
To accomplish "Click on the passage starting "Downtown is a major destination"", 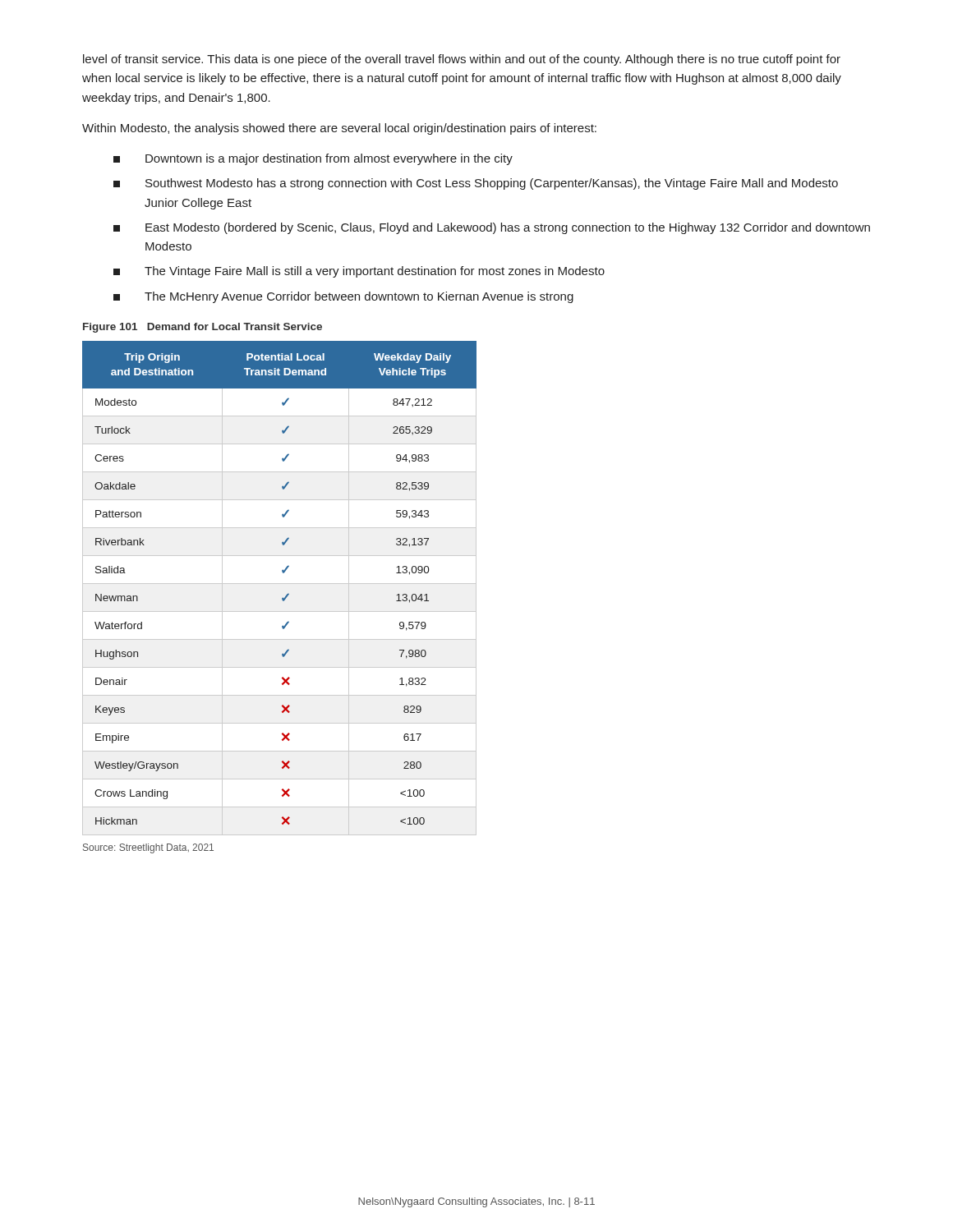I will (x=476, y=158).
